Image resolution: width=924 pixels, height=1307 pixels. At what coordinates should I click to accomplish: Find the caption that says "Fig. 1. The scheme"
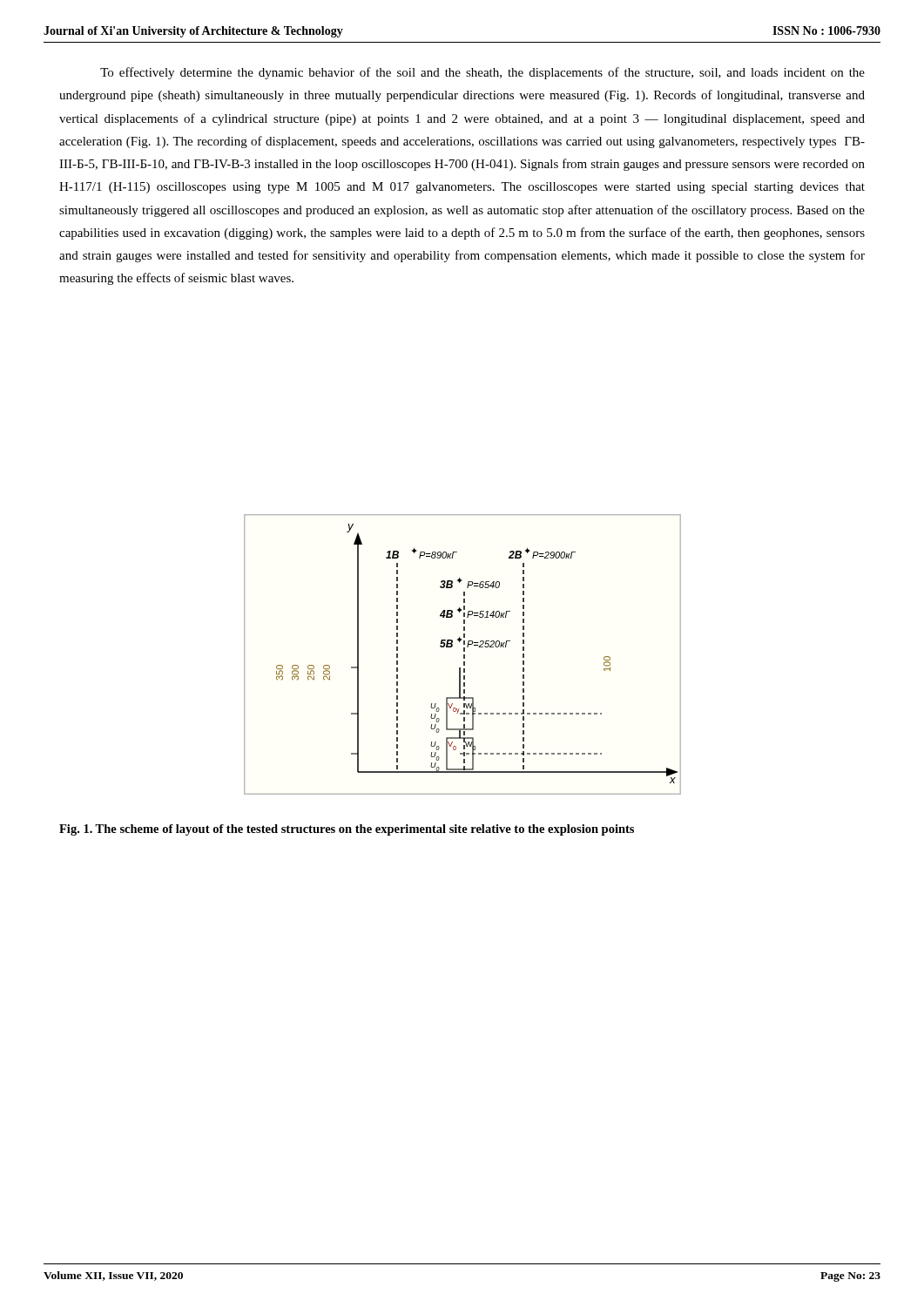(347, 829)
